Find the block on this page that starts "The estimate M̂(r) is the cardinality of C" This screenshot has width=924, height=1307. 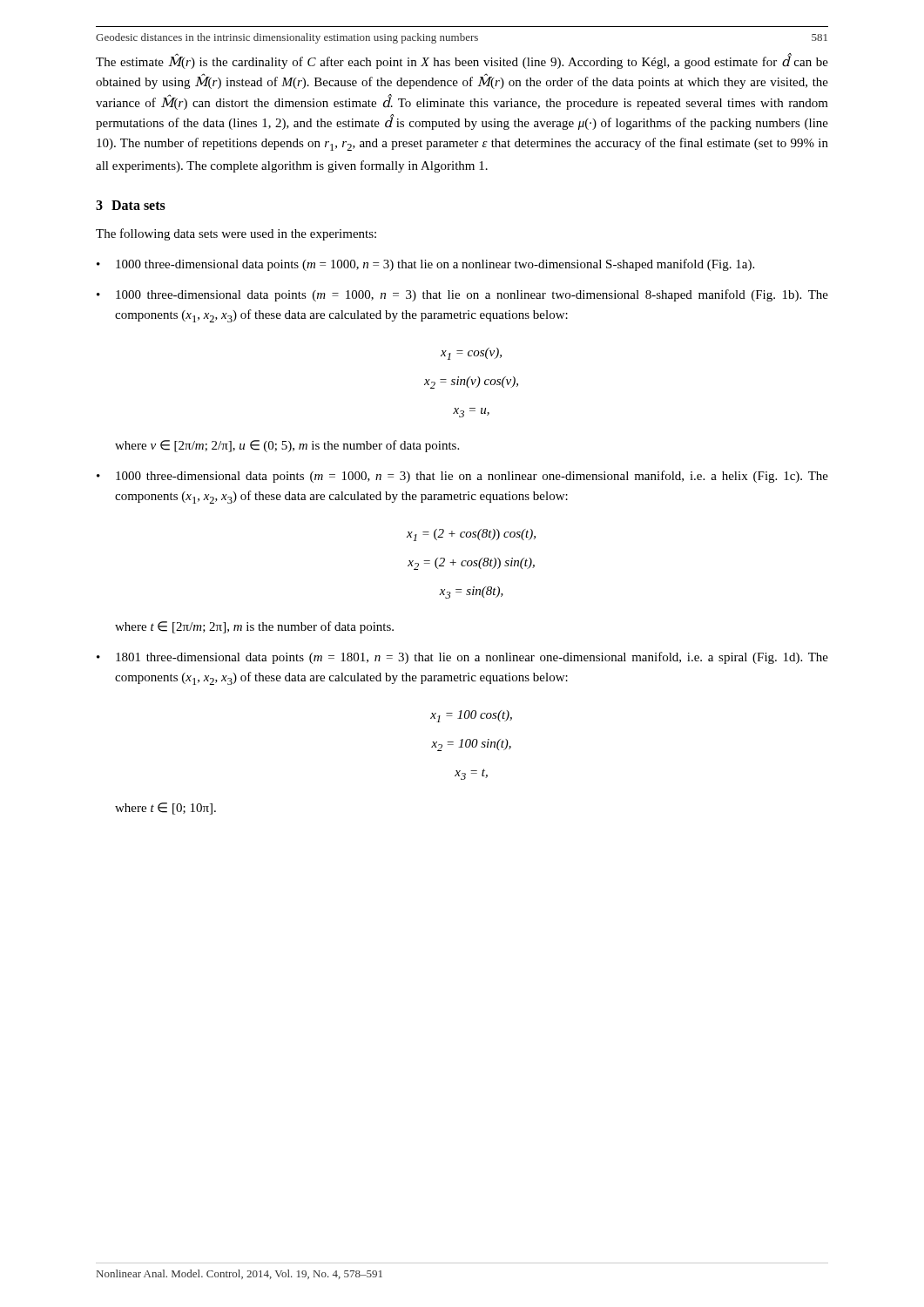pos(462,114)
